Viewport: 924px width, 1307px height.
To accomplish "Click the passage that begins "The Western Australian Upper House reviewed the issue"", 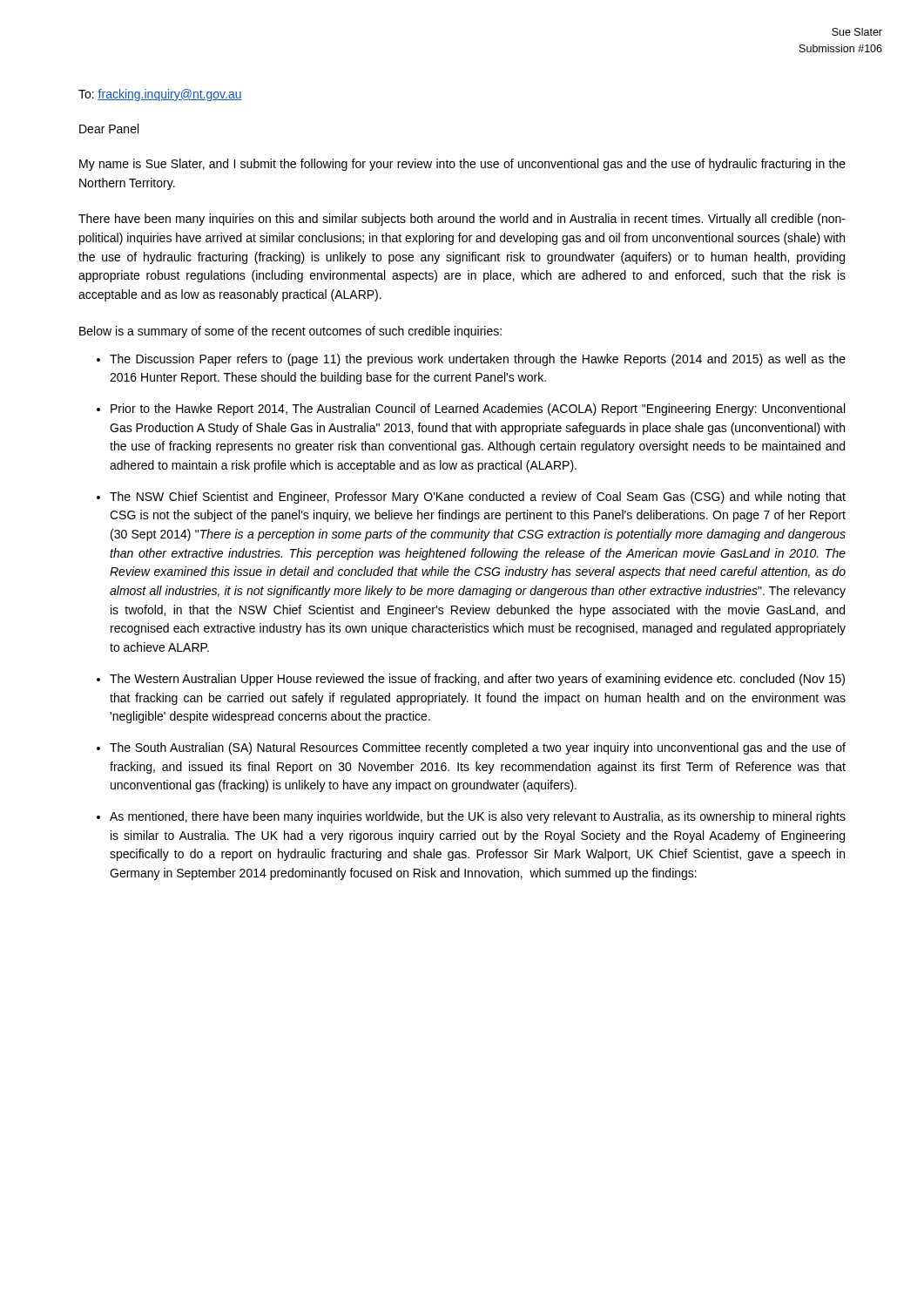I will pyautogui.click(x=478, y=698).
